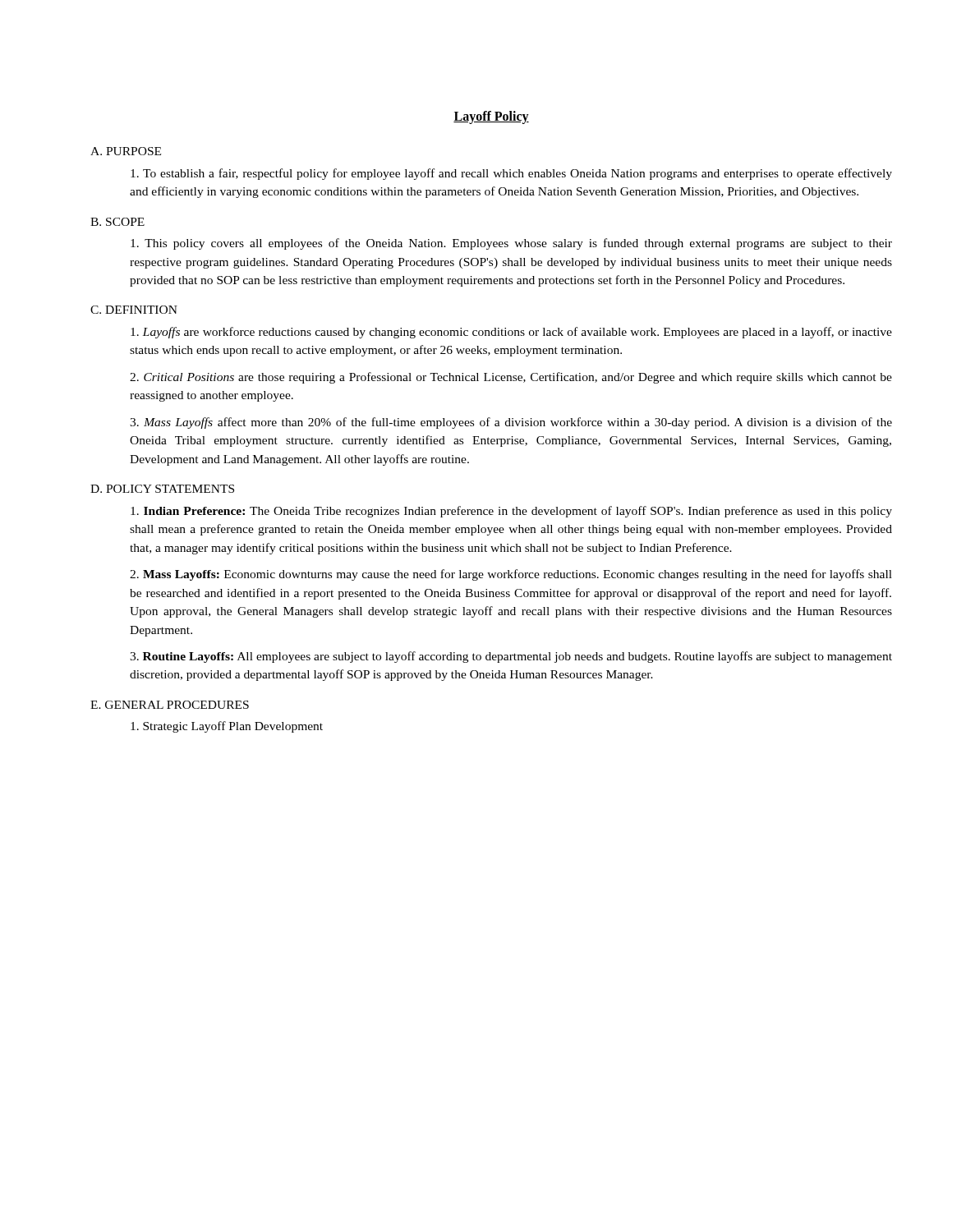Image resolution: width=966 pixels, height=1232 pixels.
Task: Select the list item containing "Strategic Layoff Plan"
Action: pos(226,726)
